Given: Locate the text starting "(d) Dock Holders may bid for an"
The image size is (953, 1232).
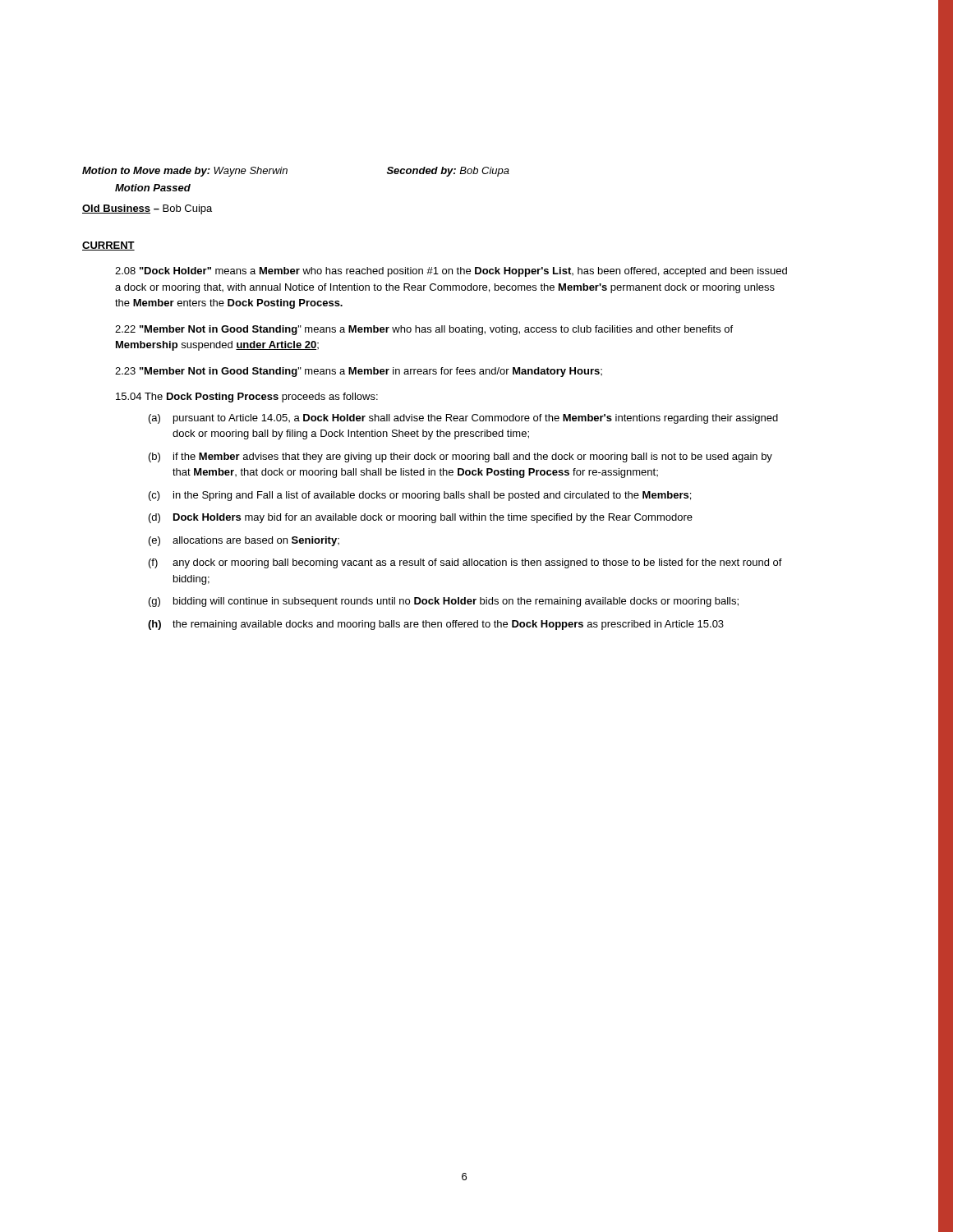Looking at the screenshot, I should click(x=468, y=517).
